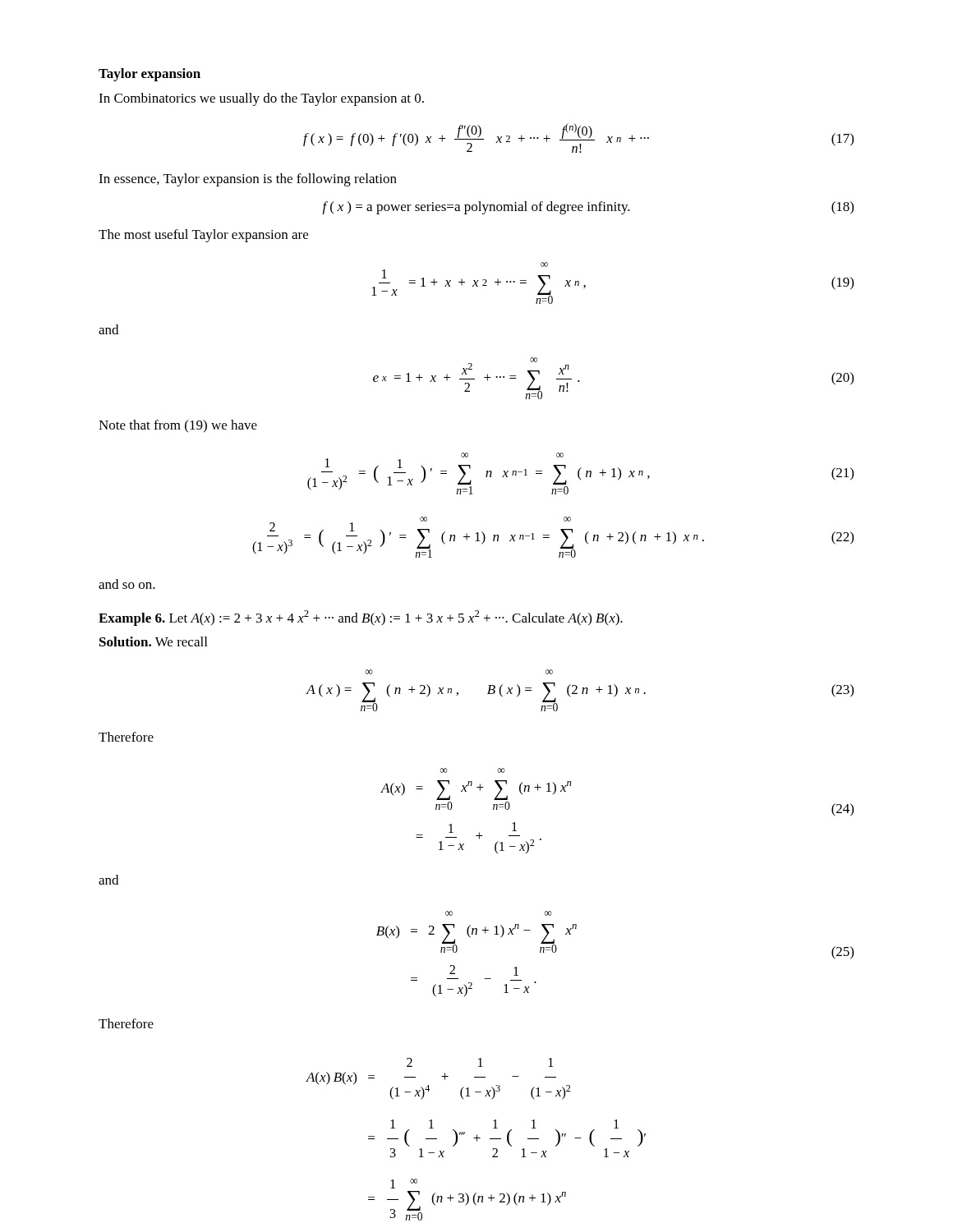Locate the text block starting "In essence, Taylor"

pyautogui.click(x=248, y=179)
